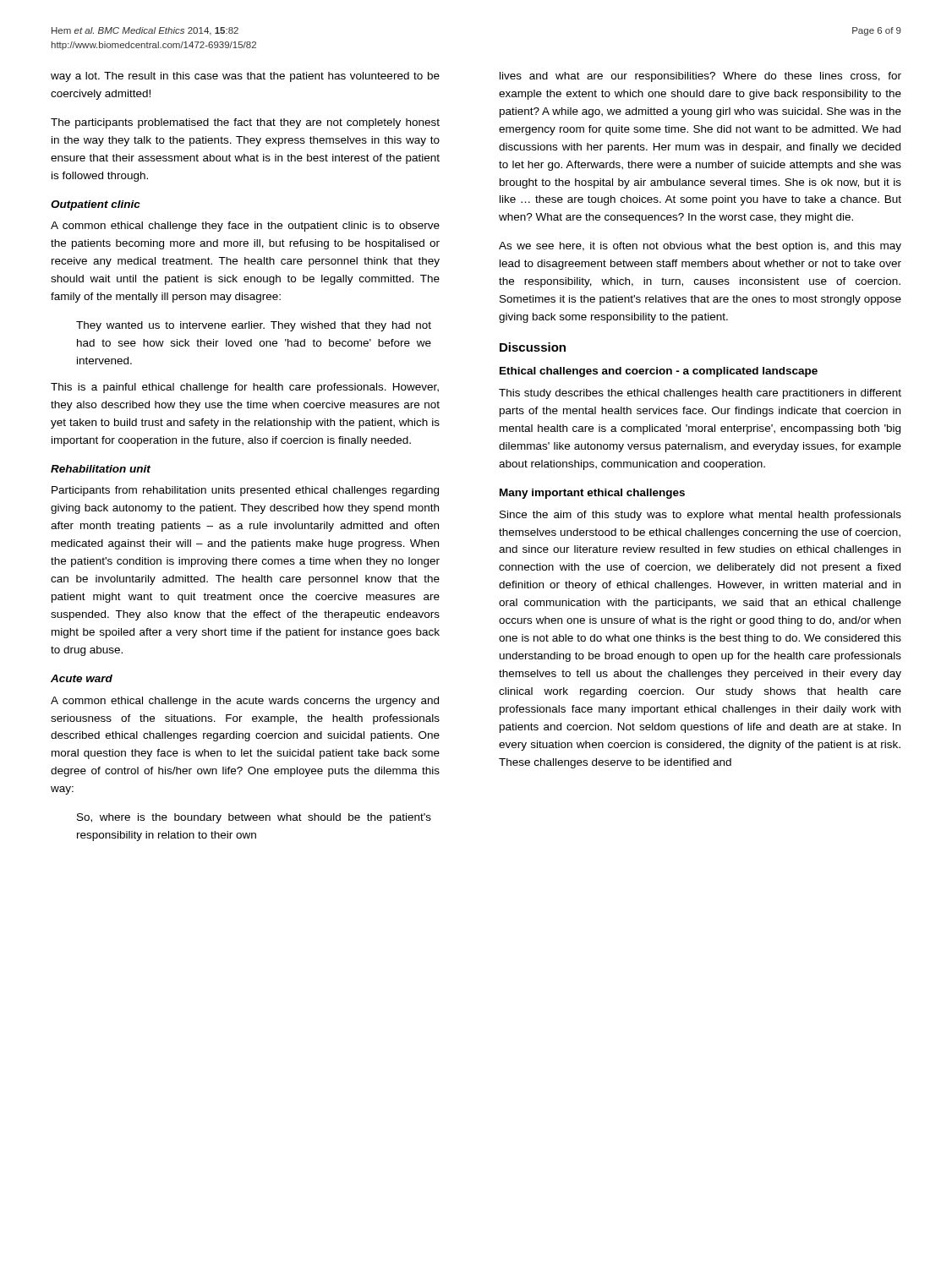The width and height of the screenshot is (952, 1268).
Task: Locate the text block starting "As we see here,"
Action: (700, 282)
